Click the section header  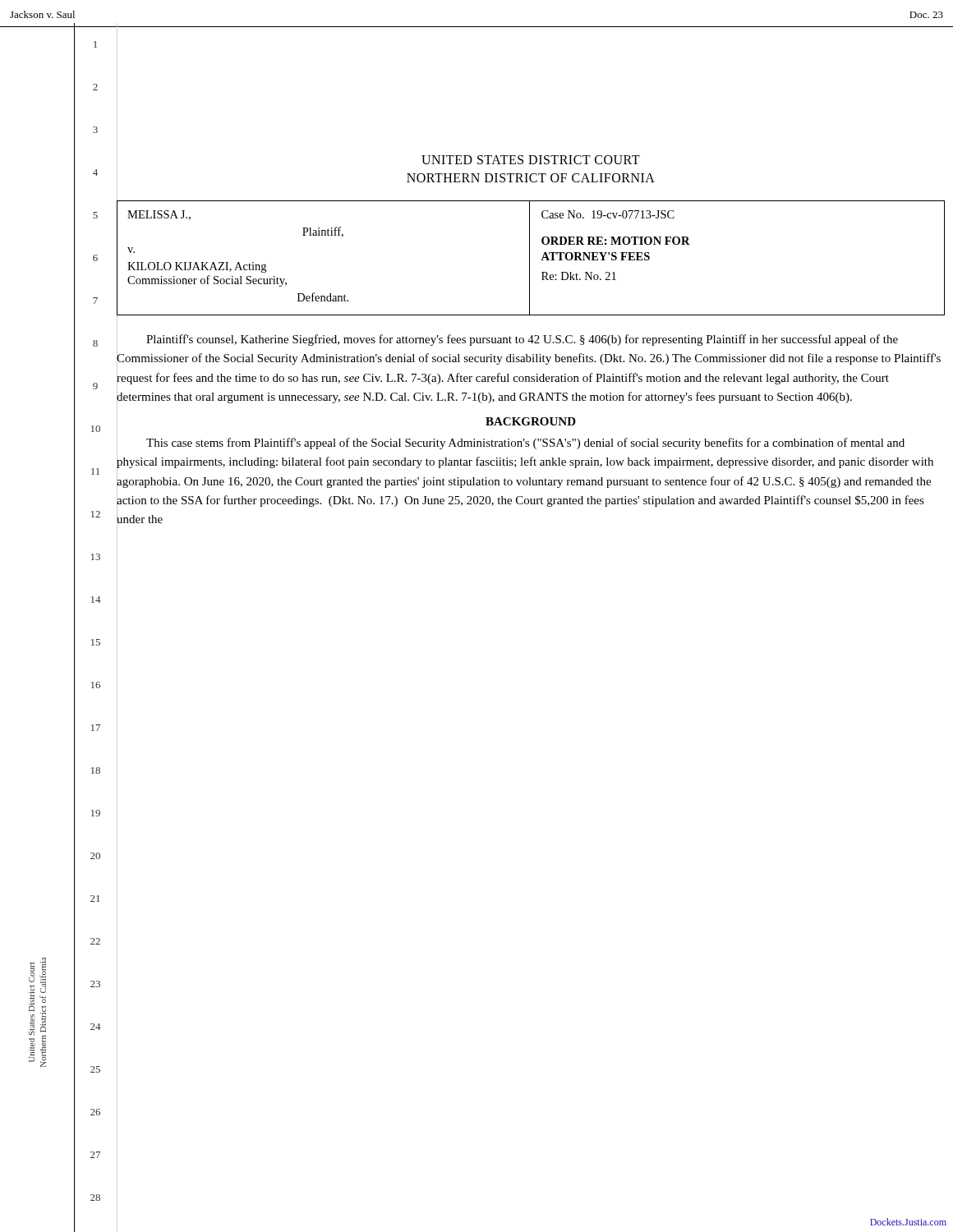pos(531,421)
